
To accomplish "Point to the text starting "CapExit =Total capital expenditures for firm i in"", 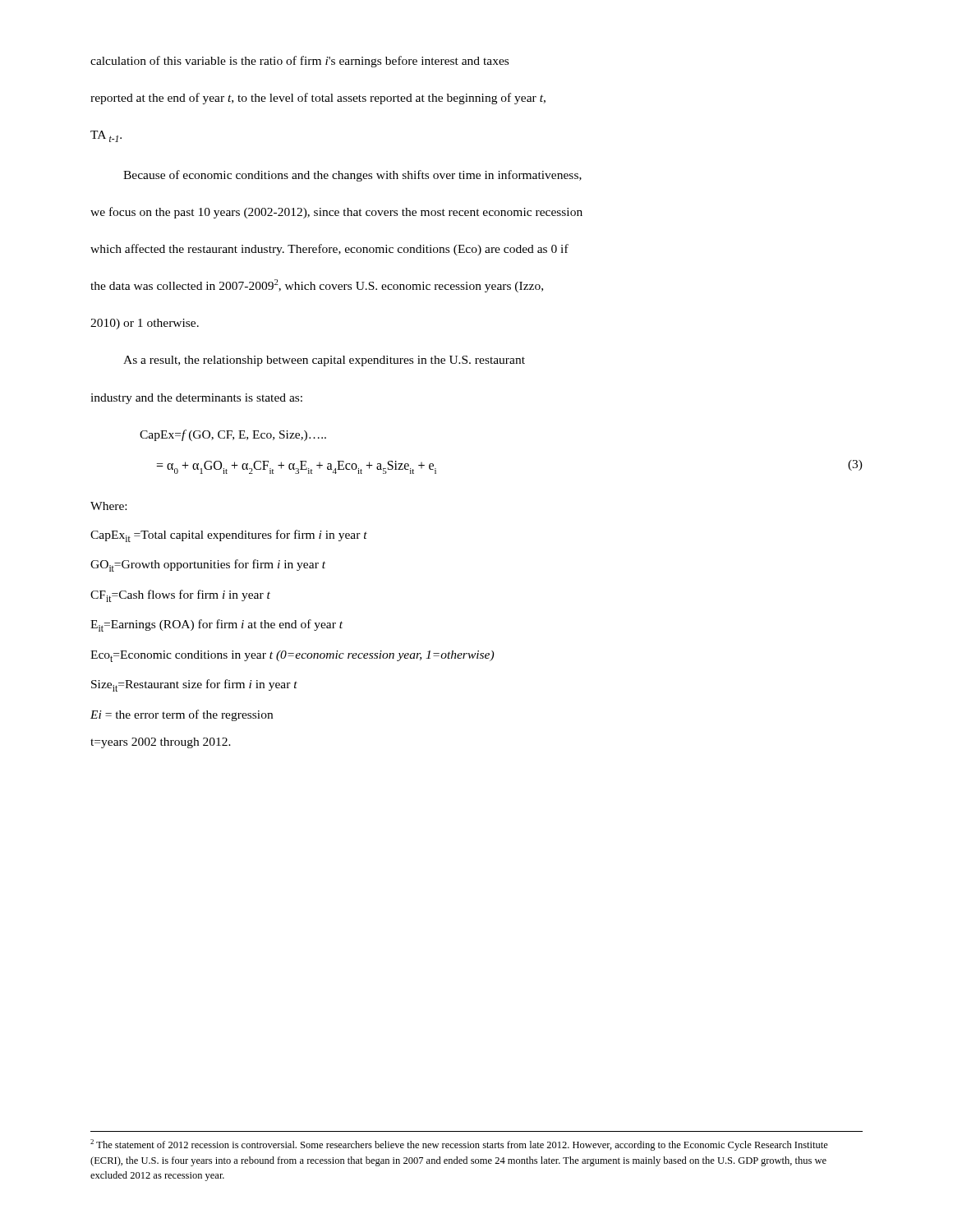I will 229,536.
